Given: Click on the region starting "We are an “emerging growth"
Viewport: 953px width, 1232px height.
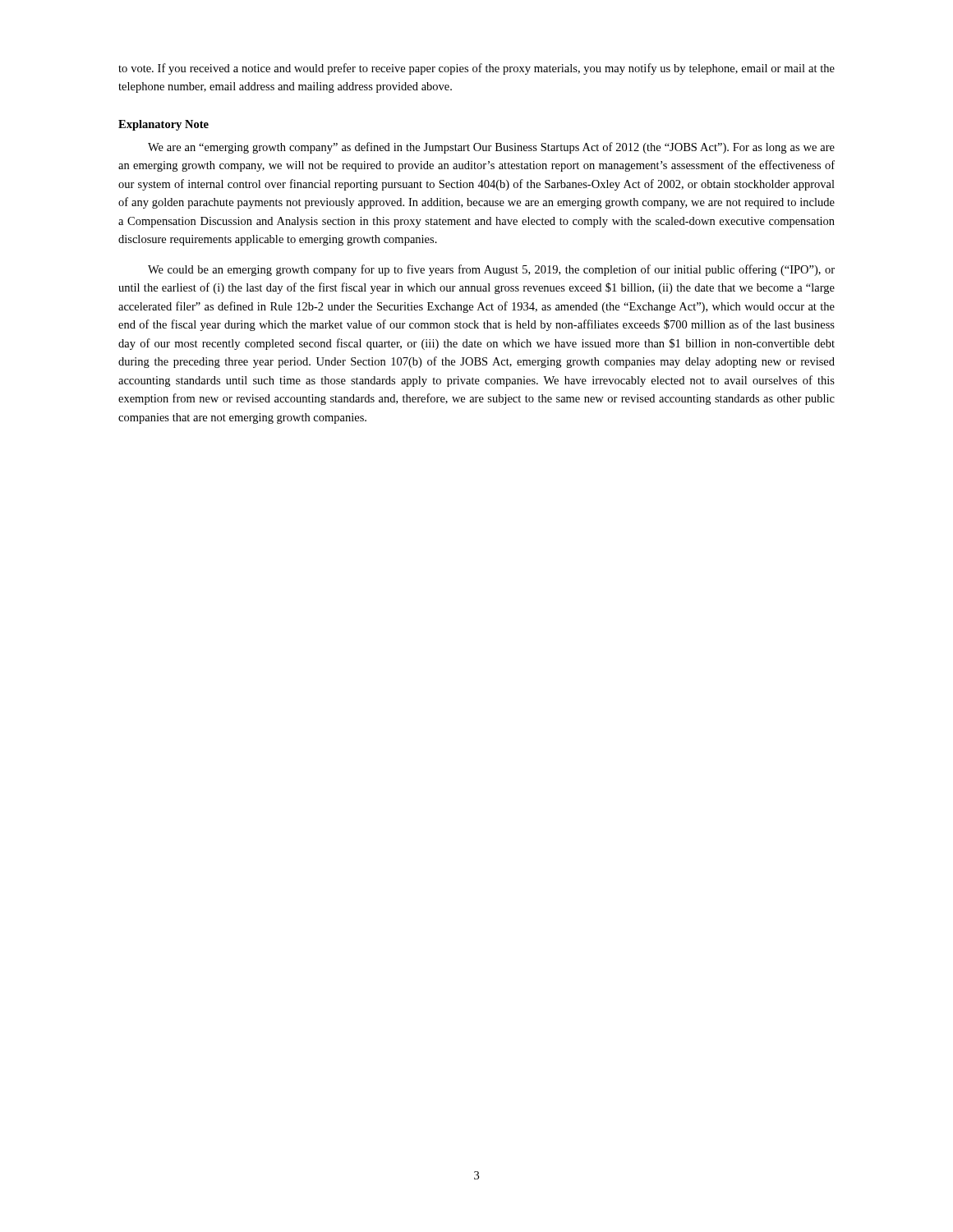Looking at the screenshot, I should click(x=476, y=193).
